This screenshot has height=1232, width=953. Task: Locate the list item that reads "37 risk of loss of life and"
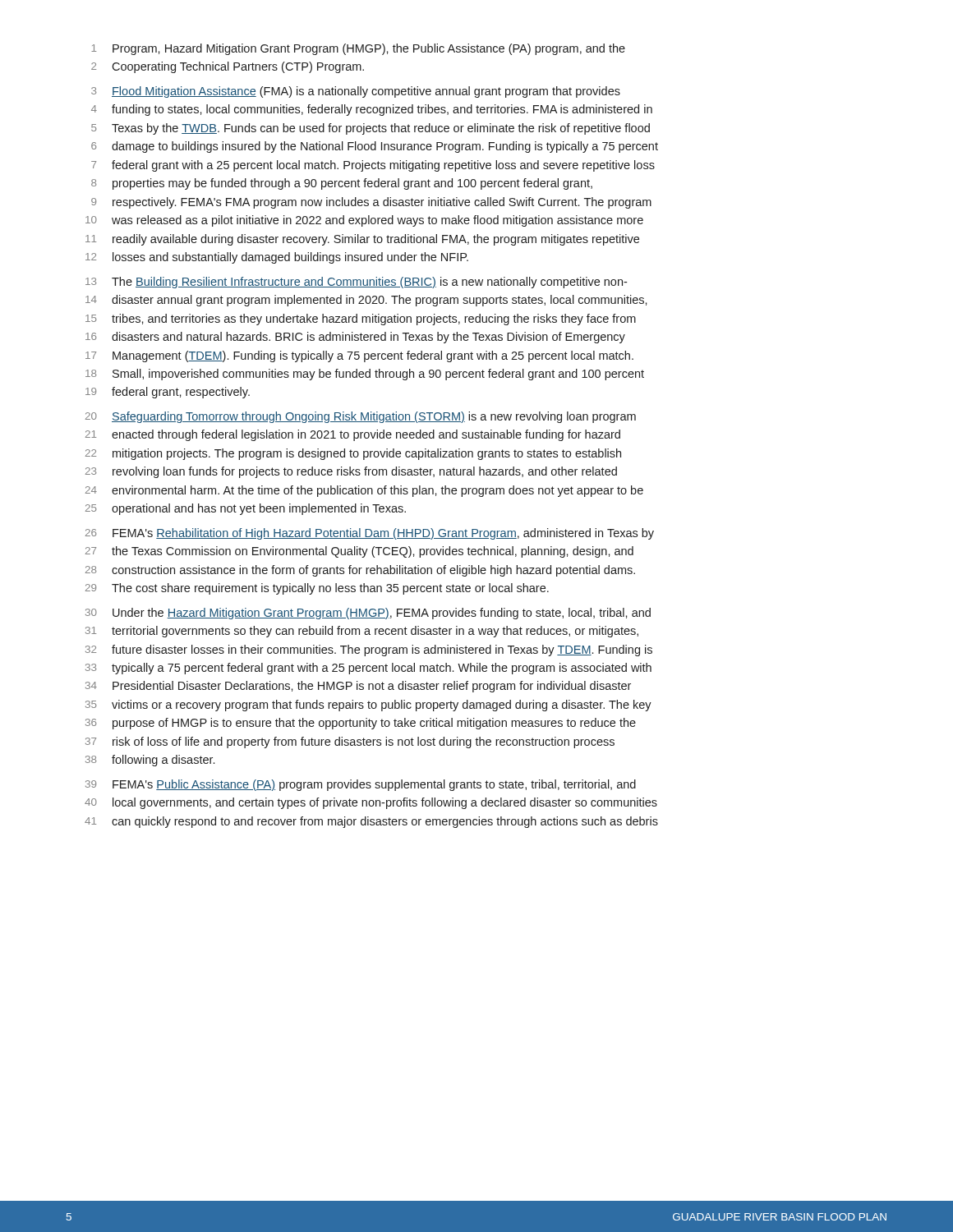476,742
